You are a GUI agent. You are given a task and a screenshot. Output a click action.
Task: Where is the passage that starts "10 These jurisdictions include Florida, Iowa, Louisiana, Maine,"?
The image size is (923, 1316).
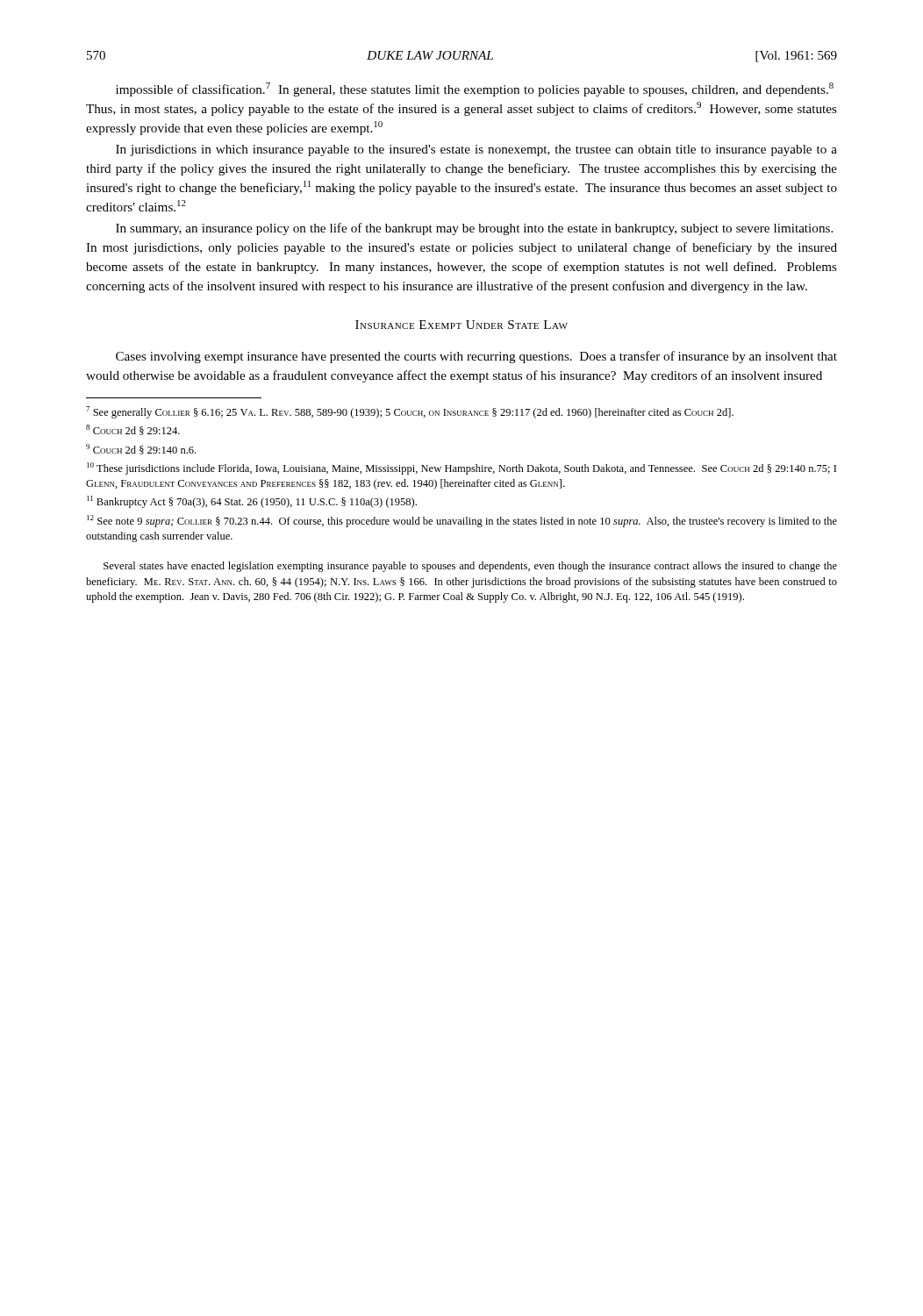[x=462, y=476]
